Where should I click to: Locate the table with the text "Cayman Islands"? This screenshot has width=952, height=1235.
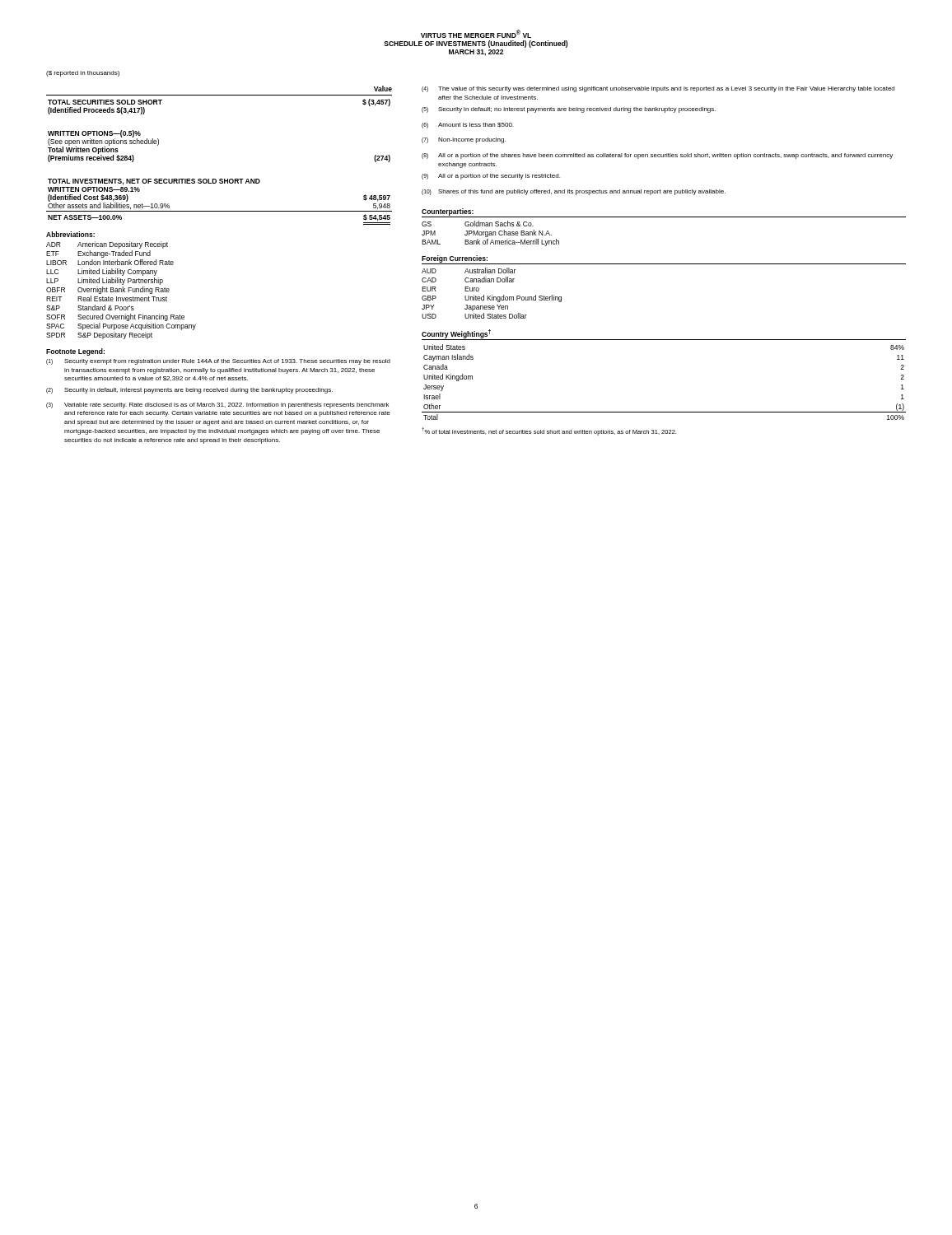[x=664, y=376]
